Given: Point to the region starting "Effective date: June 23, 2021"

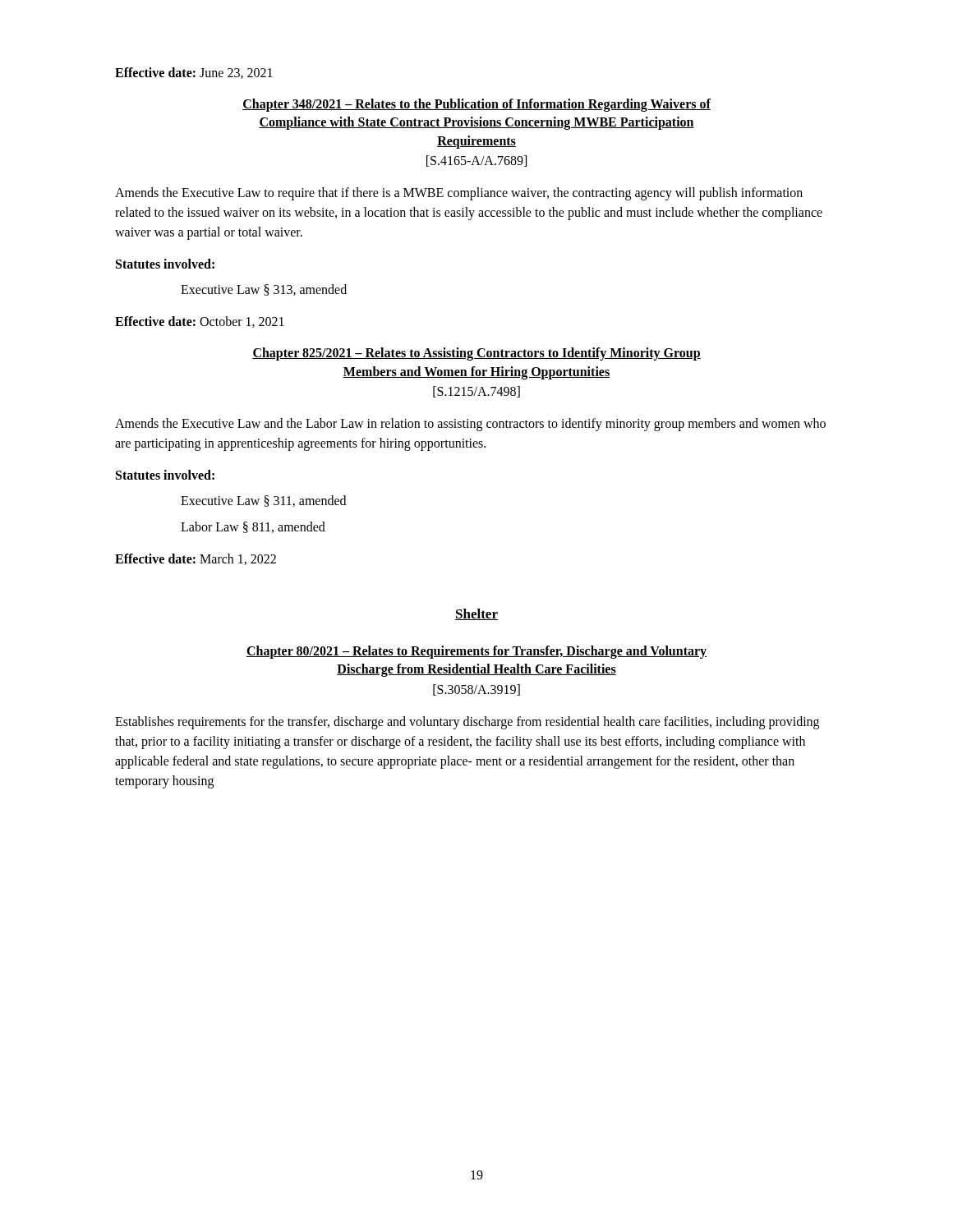Looking at the screenshot, I should tap(194, 73).
